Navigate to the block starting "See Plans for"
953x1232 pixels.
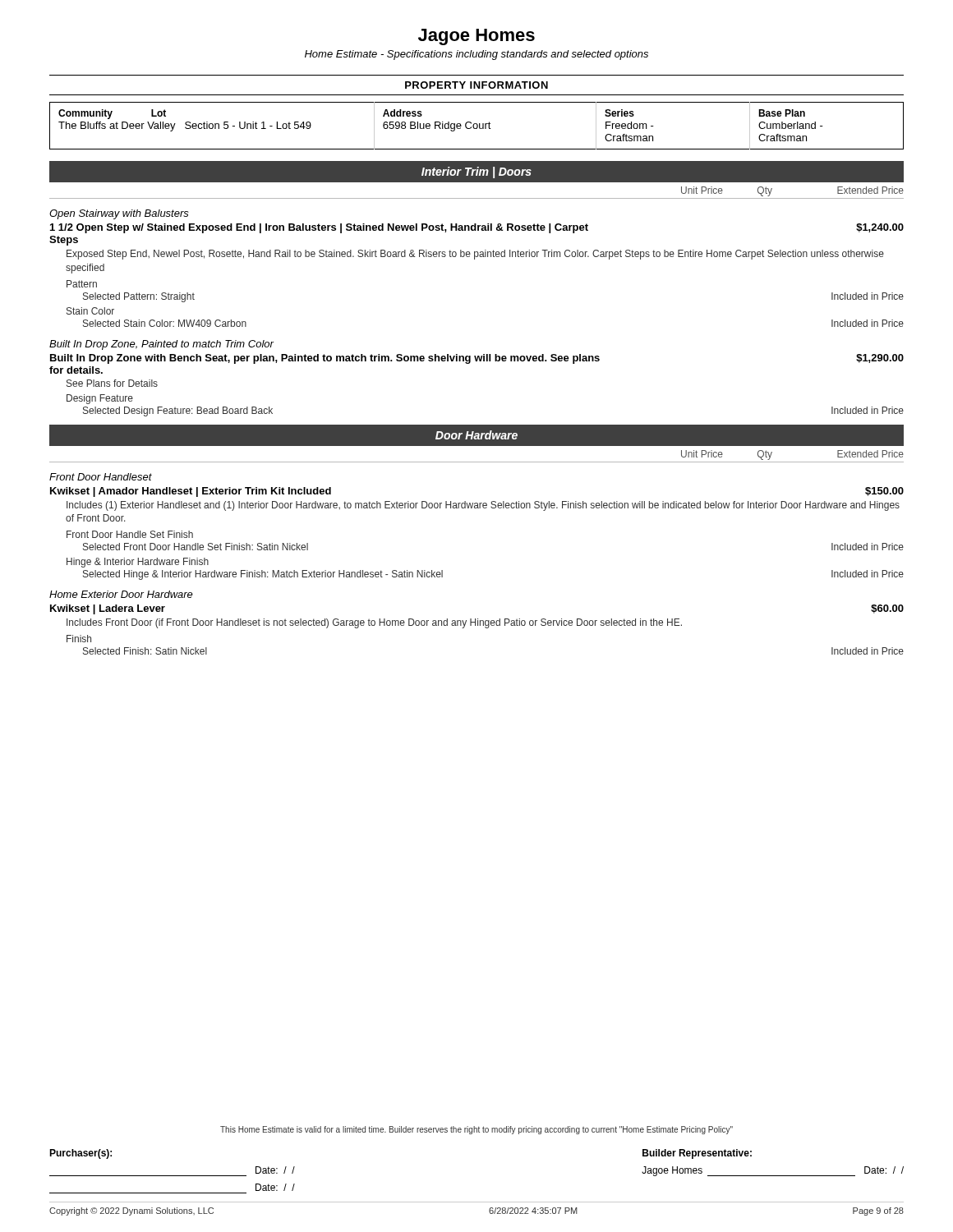click(112, 383)
